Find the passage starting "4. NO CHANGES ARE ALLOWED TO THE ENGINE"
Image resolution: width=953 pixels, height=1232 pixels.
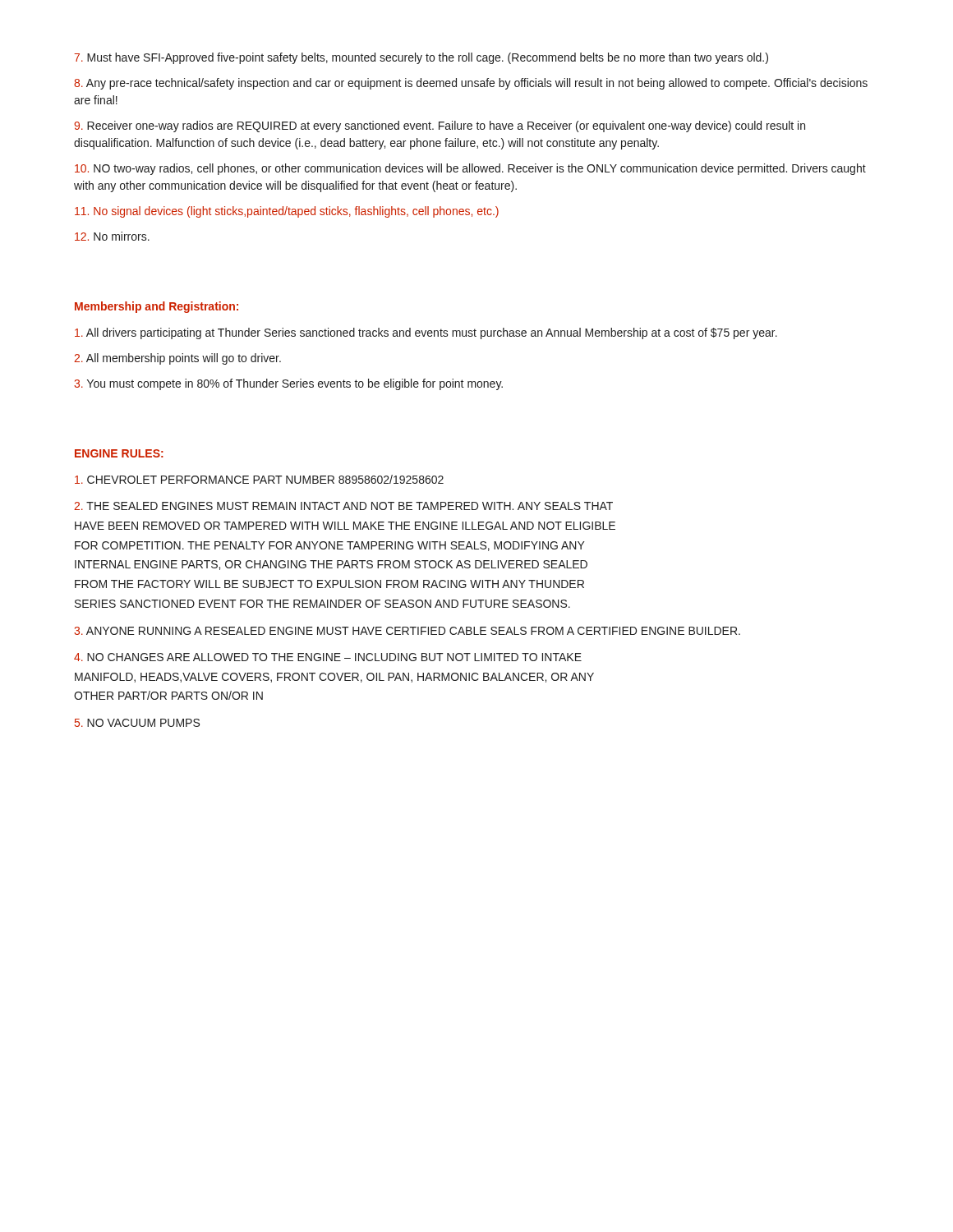click(334, 676)
